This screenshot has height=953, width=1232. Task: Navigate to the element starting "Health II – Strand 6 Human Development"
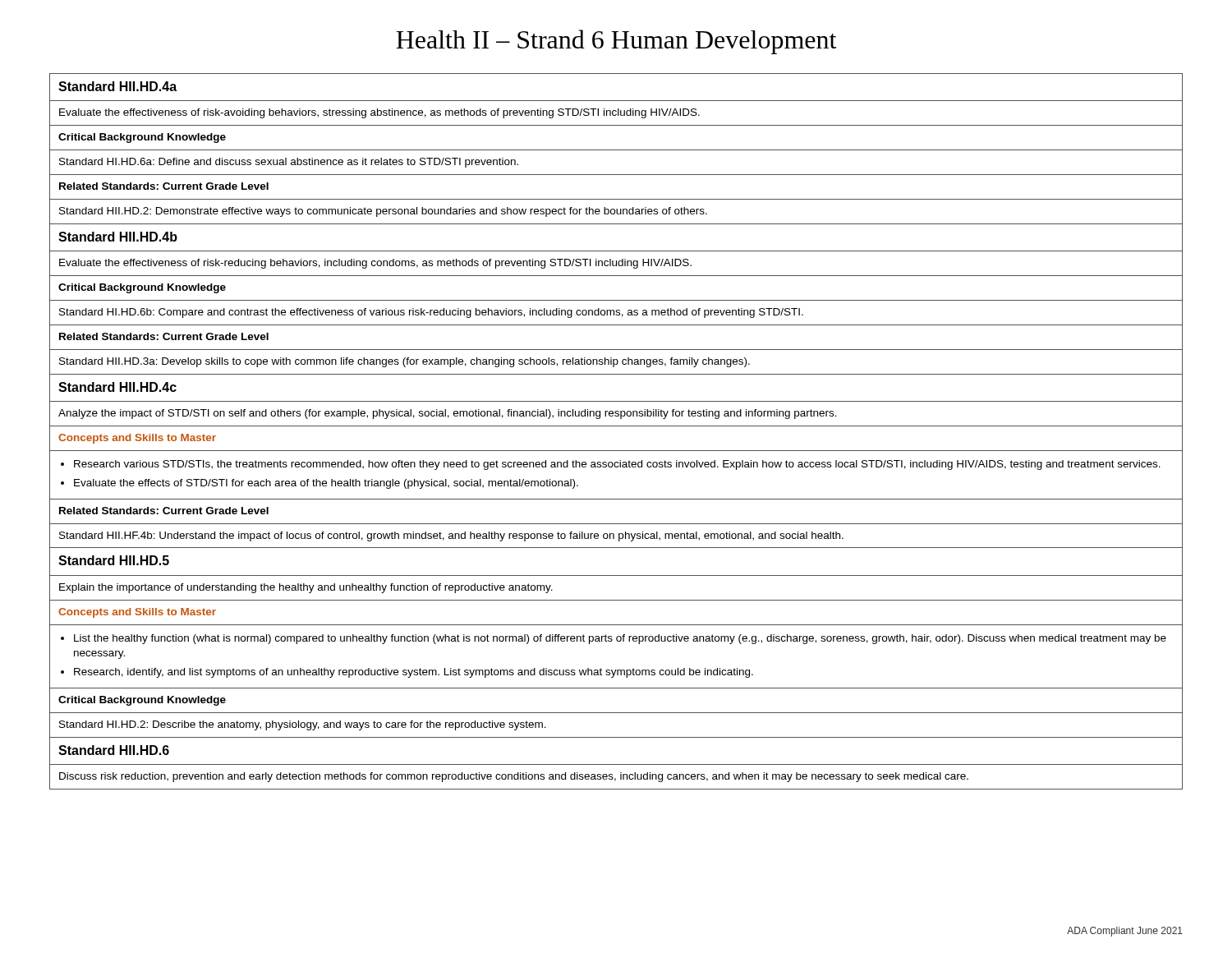(x=616, y=40)
